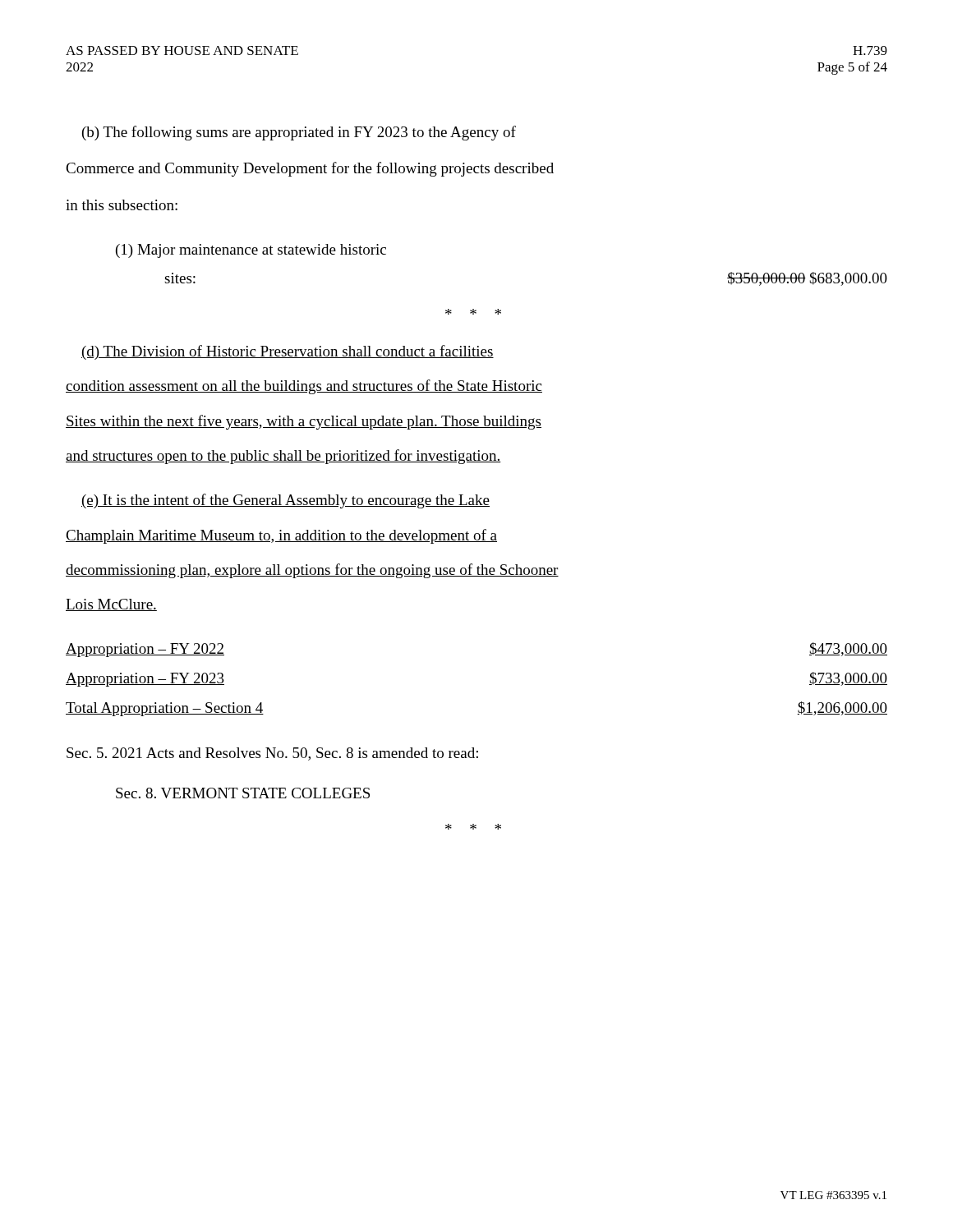Locate a section header
Viewport: 953px width, 1232px height.
pos(243,793)
